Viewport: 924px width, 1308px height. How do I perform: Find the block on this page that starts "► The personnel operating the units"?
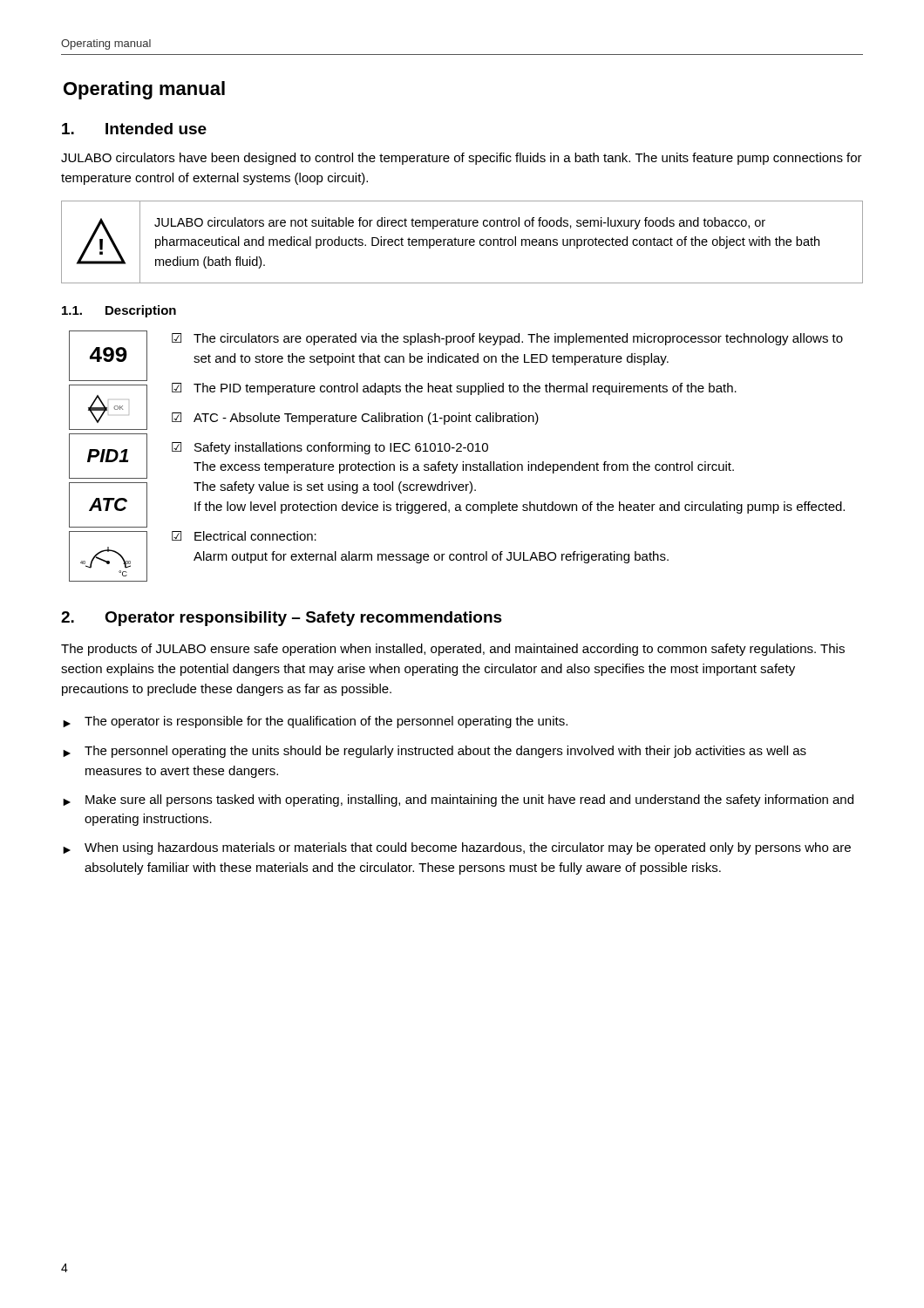[x=462, y=761]
